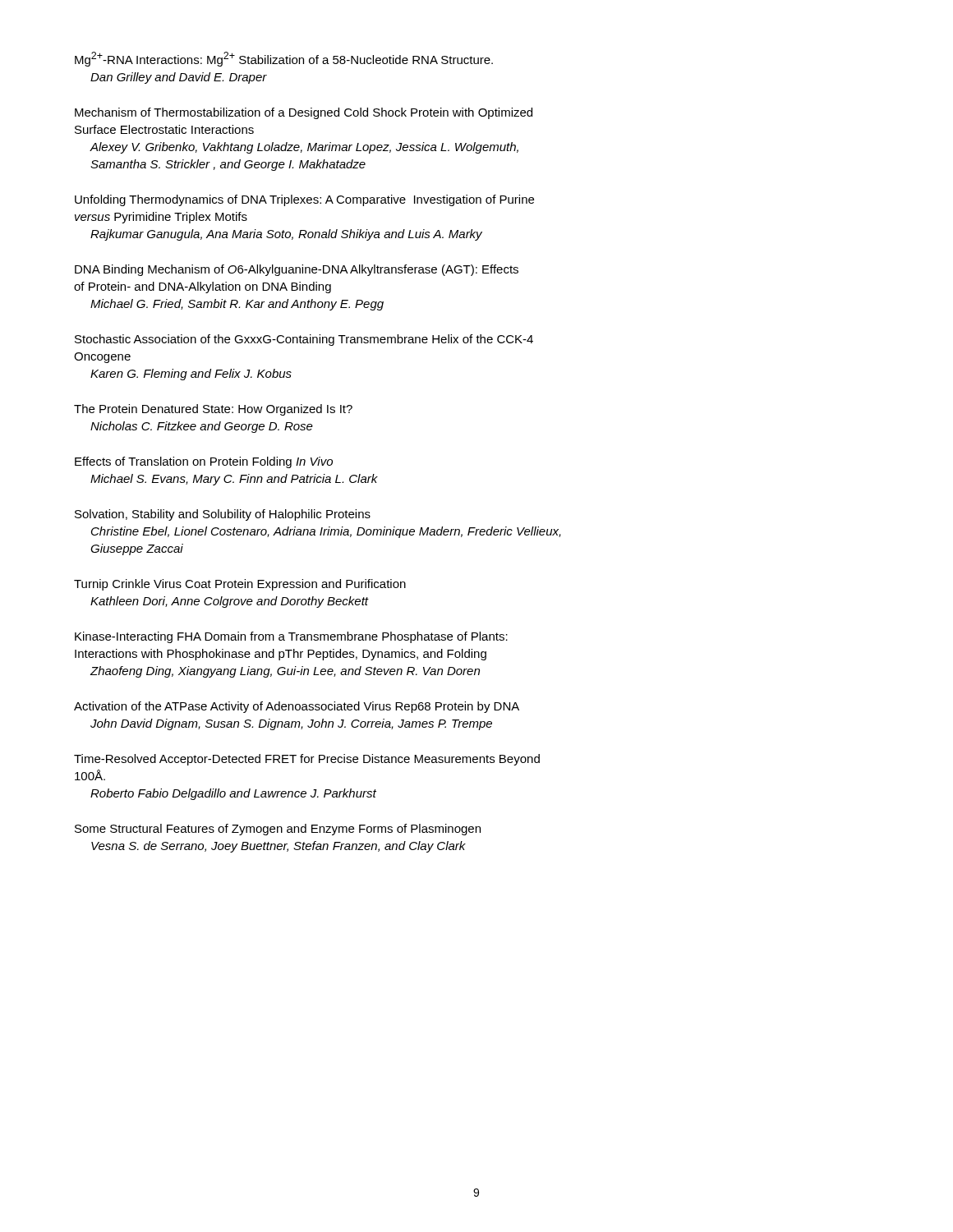The height and width of the screenshot is (1232, 953).
Task: Find the block on this page that starts "Activation of the ATPase Activity of Adenoassociated"
Action: click(476, 715)
